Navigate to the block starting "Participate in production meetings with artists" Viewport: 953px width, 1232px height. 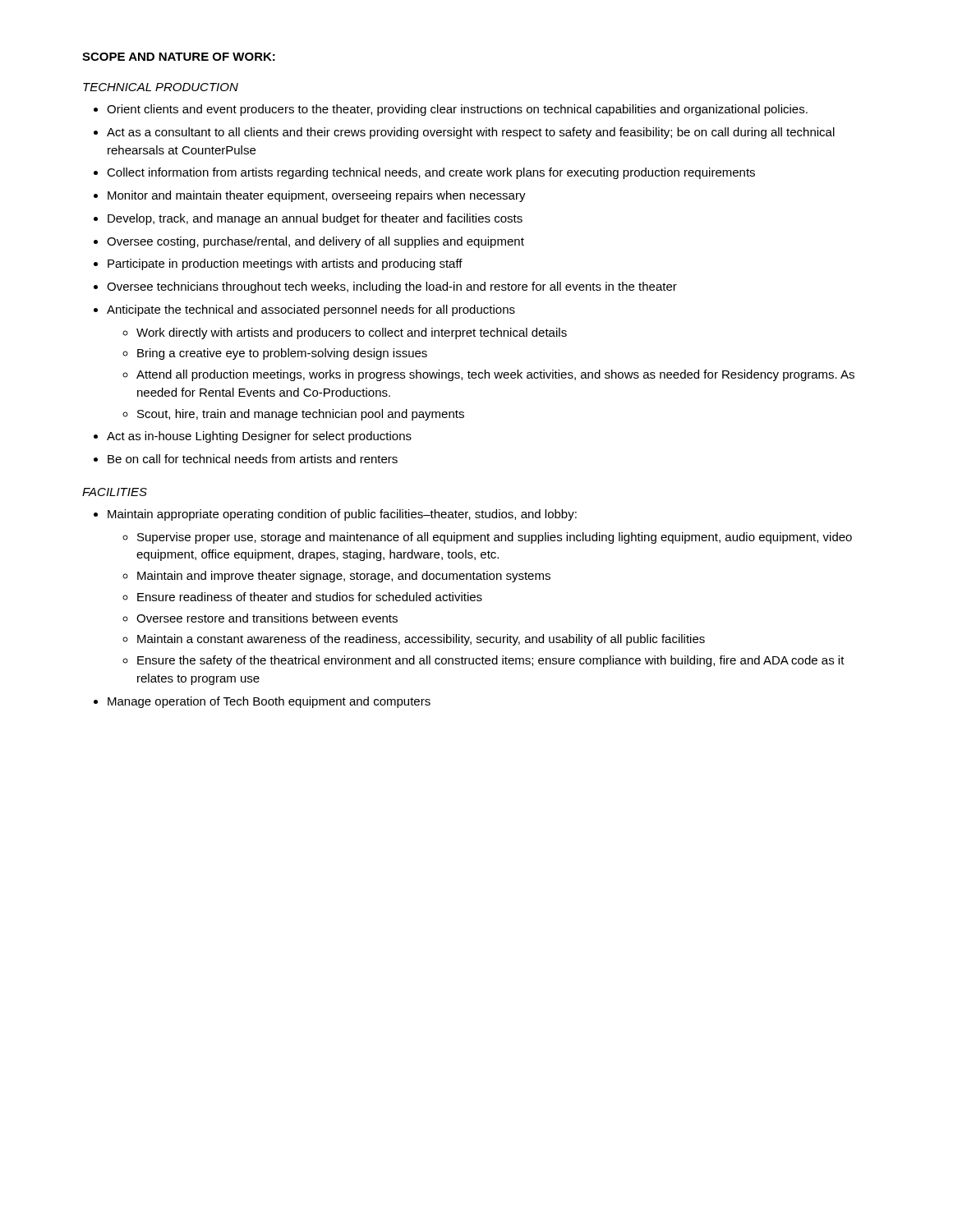coord(284,263)
